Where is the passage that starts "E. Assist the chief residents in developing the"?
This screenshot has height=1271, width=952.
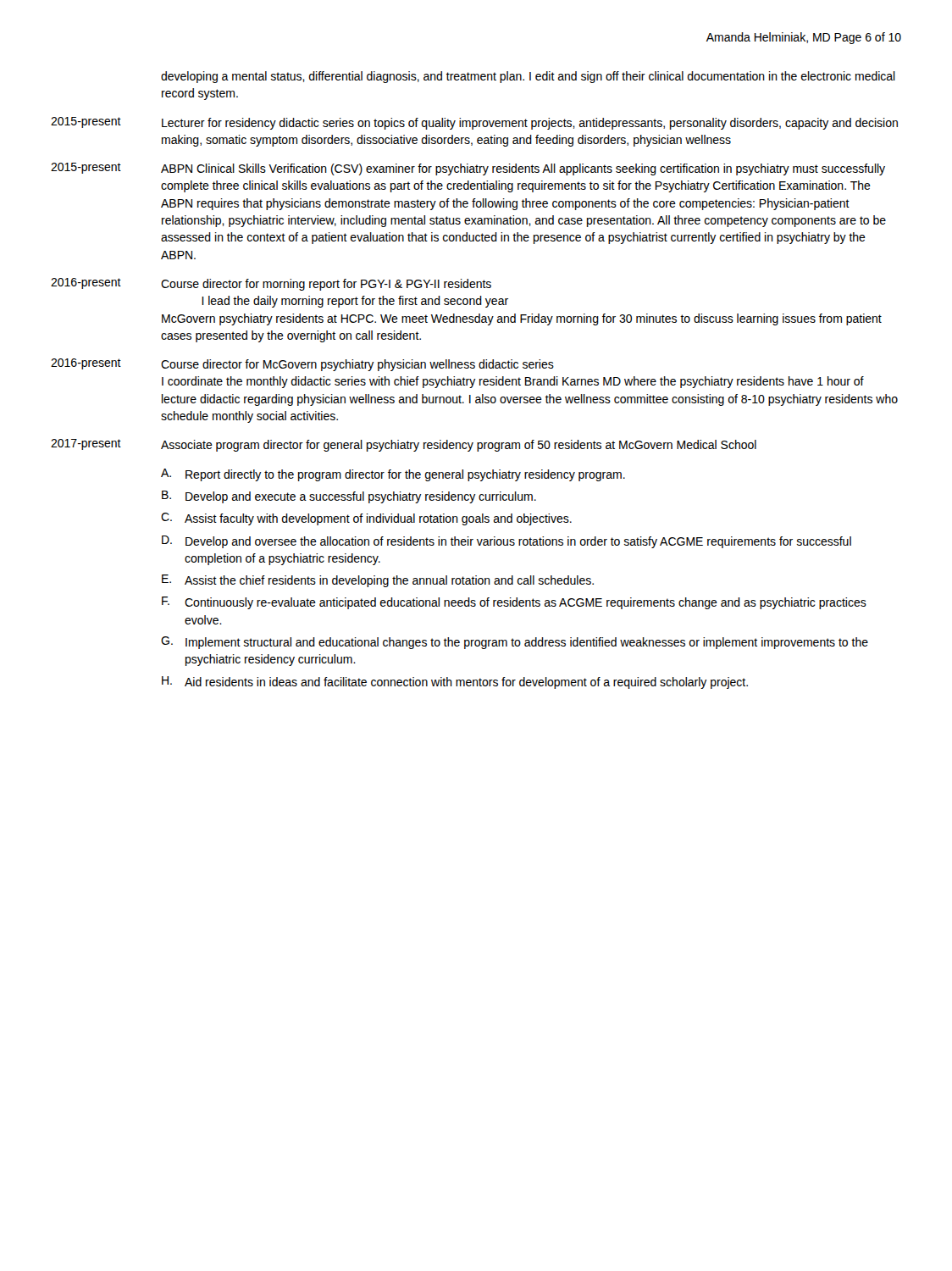tap(531, 581)
